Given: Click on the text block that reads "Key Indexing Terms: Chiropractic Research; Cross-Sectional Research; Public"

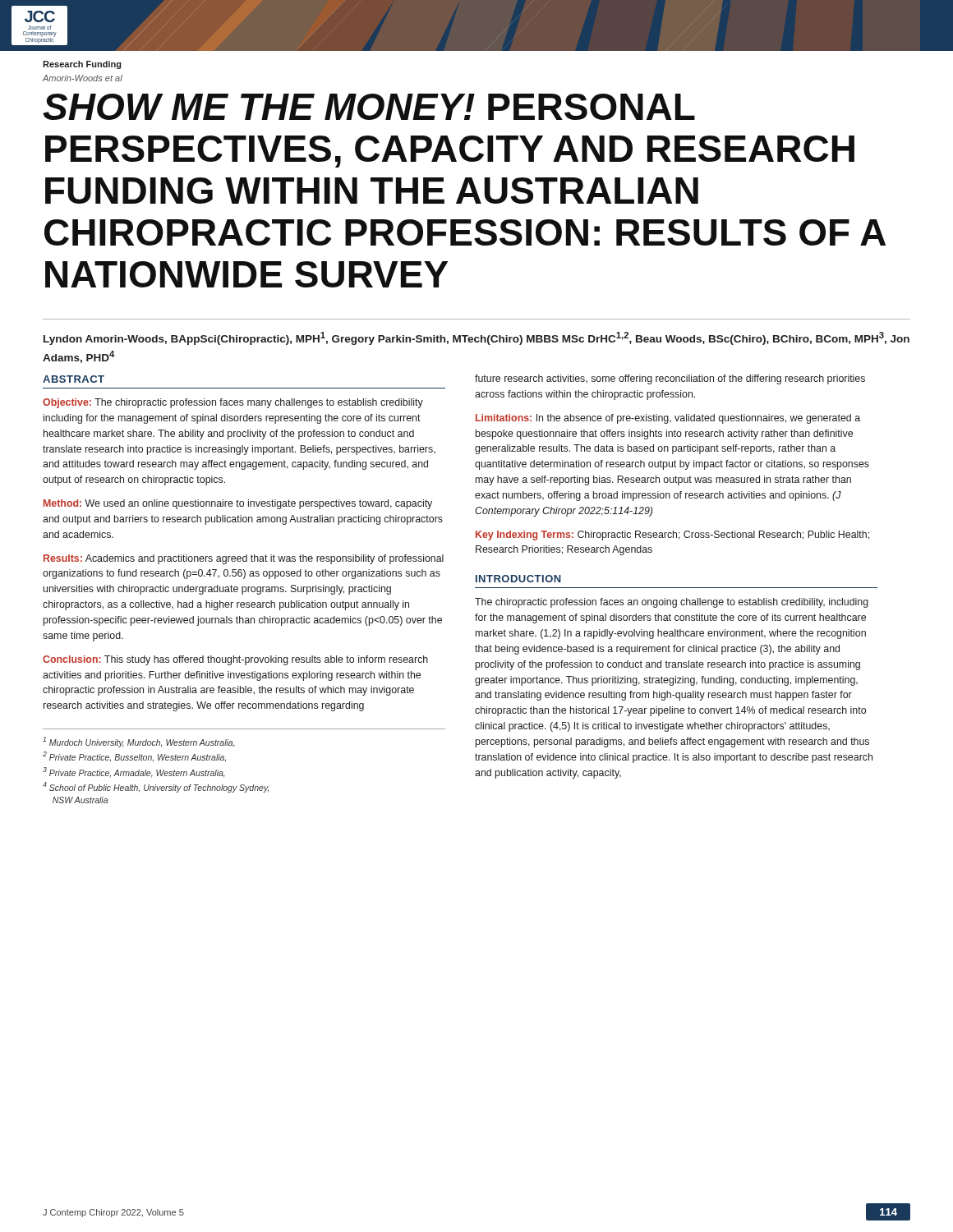Looking at the screenshot, I should point(673,542).
